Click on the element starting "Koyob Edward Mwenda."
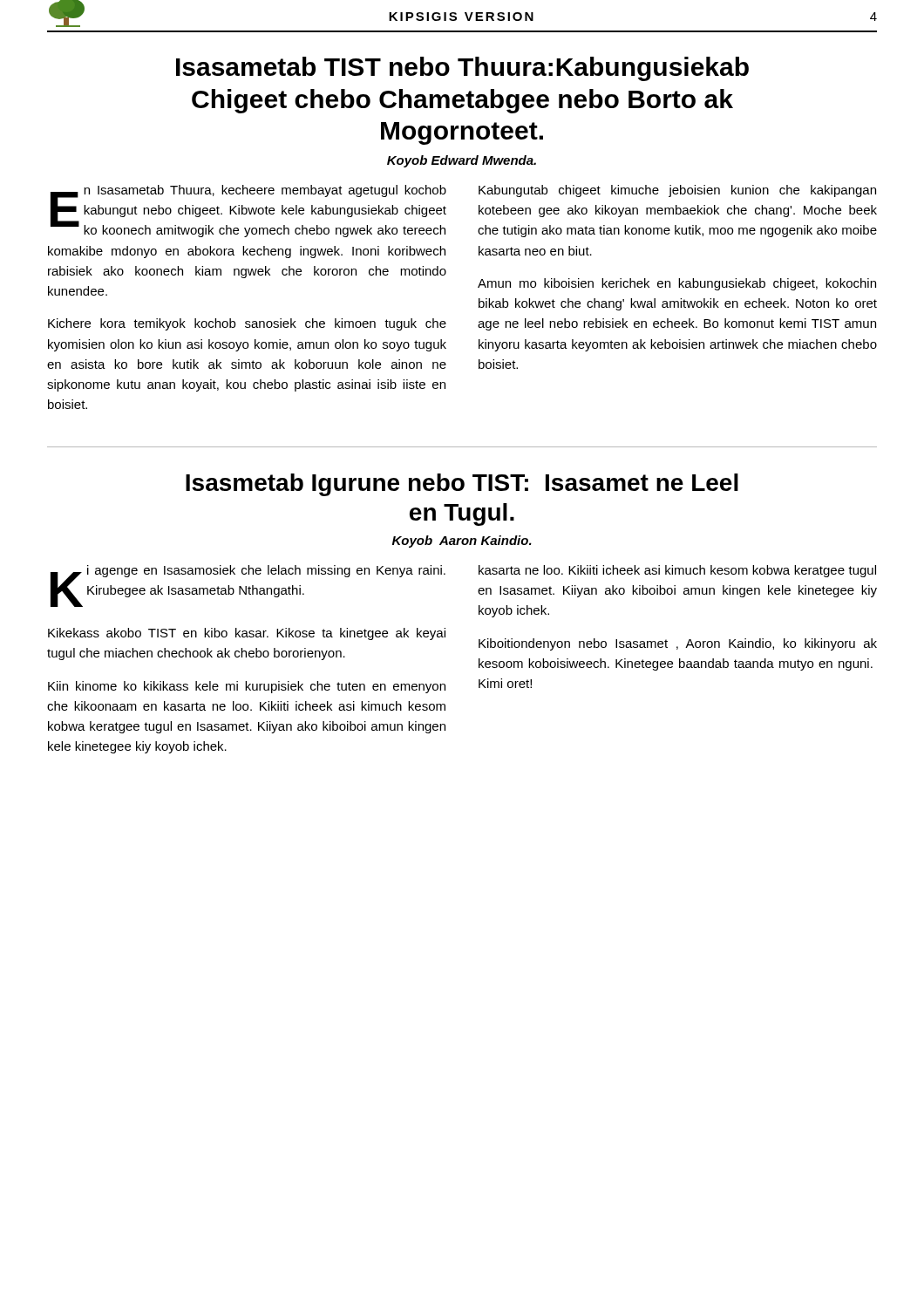 462,160
